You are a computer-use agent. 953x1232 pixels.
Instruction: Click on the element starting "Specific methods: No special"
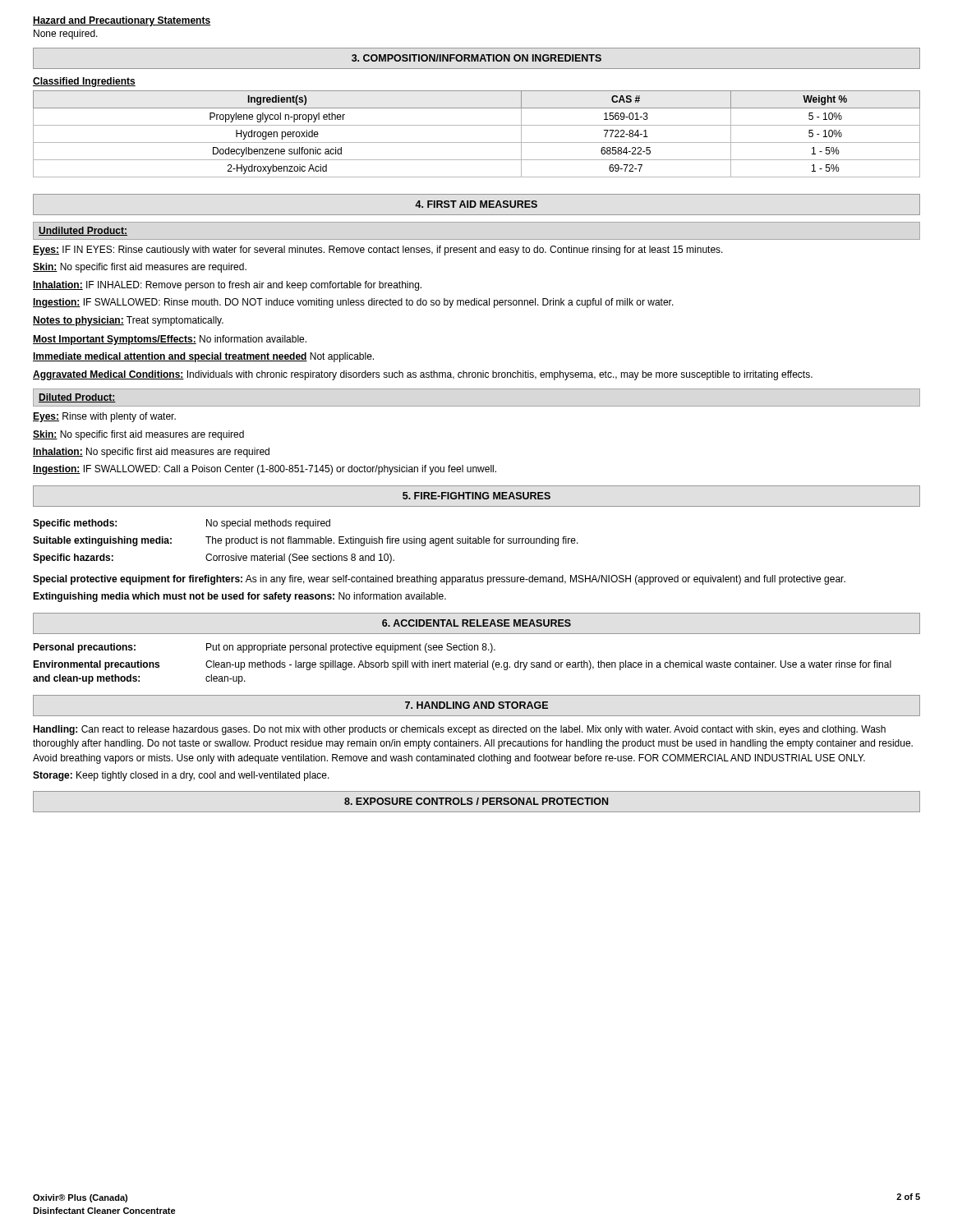(306, 541)
